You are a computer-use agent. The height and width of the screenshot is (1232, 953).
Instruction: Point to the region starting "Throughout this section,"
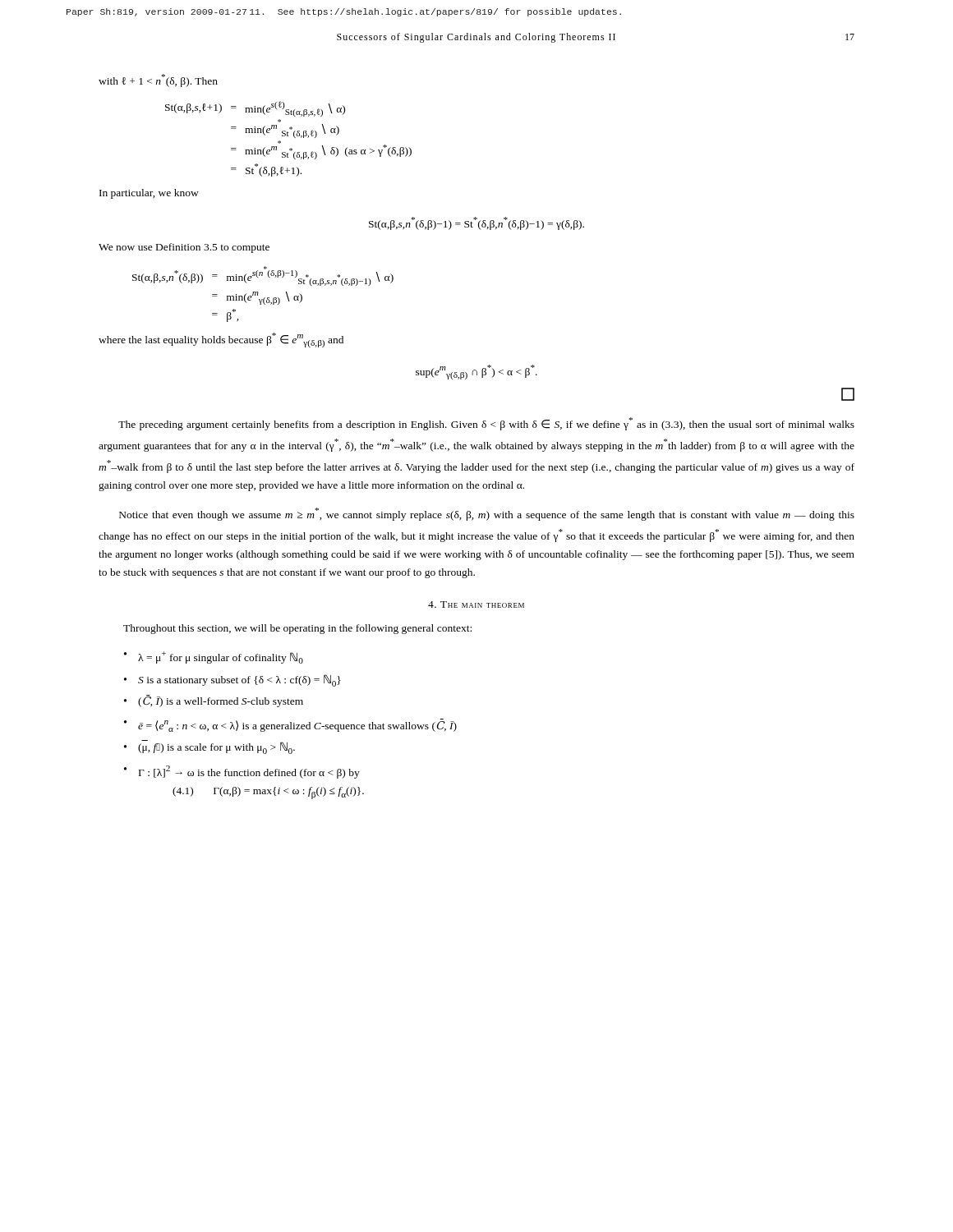[x=298, y=628]
